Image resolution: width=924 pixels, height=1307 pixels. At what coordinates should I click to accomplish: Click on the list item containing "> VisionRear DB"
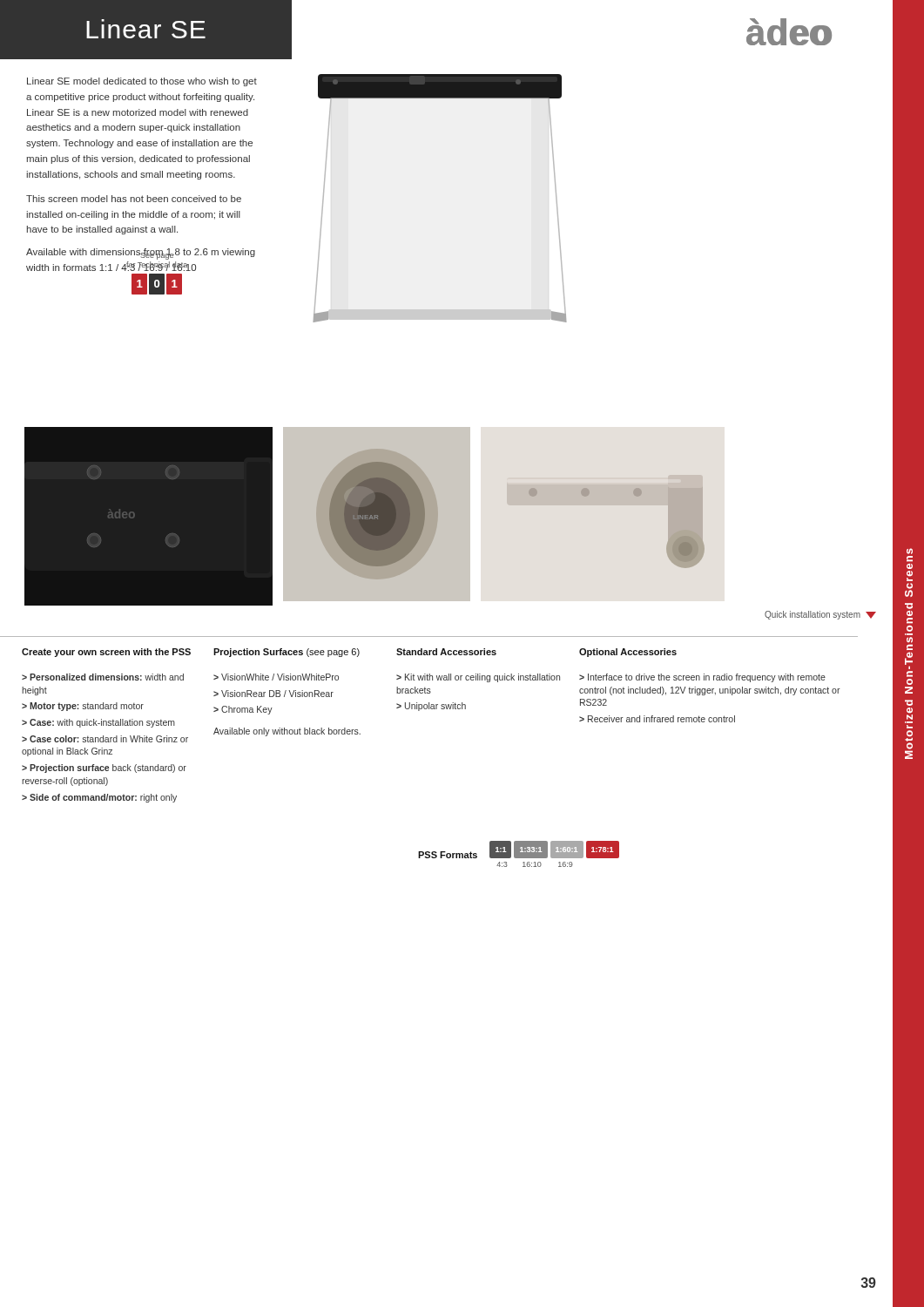click(273, 693)
